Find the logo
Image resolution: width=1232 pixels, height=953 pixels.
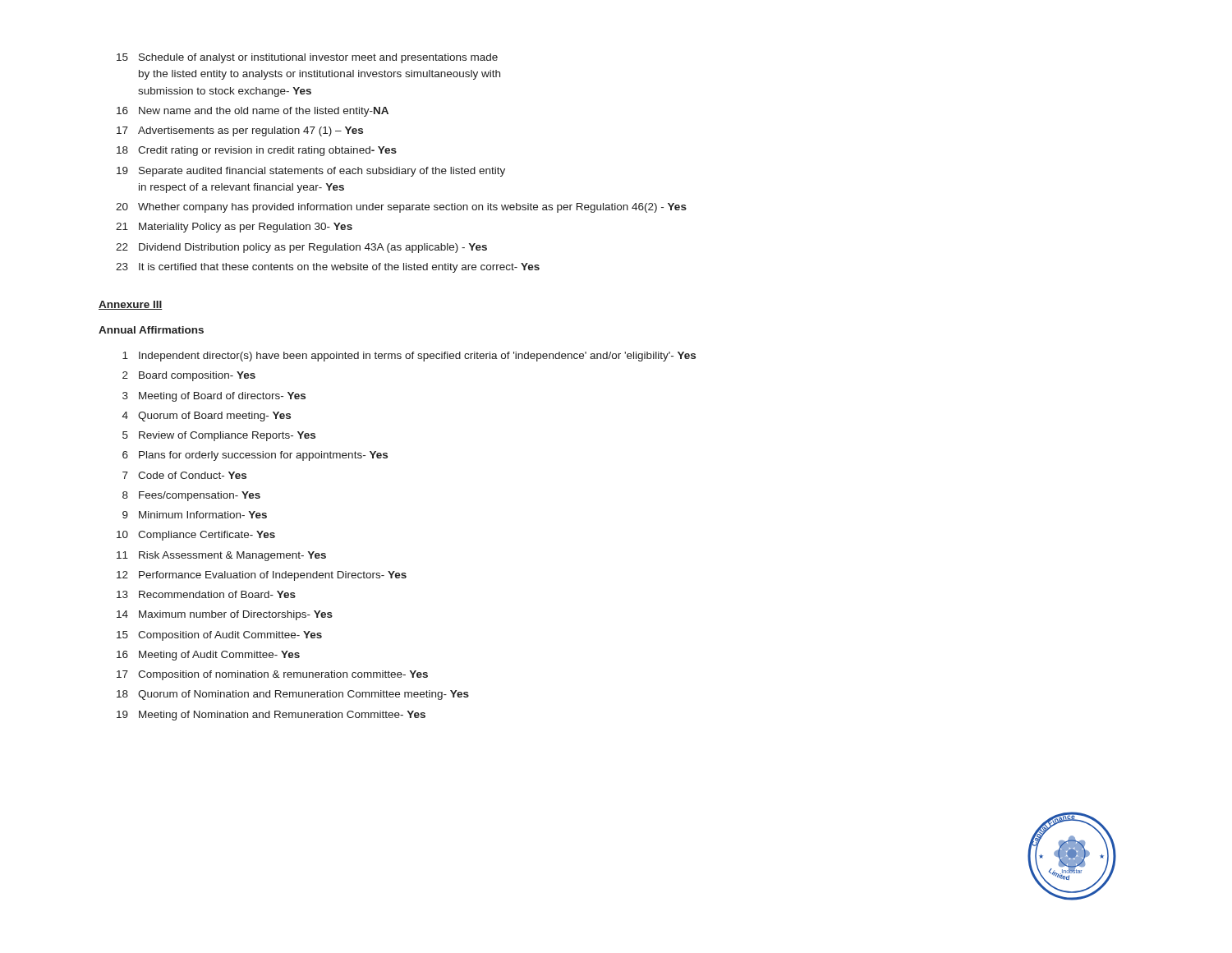(x=1072, y=857)
